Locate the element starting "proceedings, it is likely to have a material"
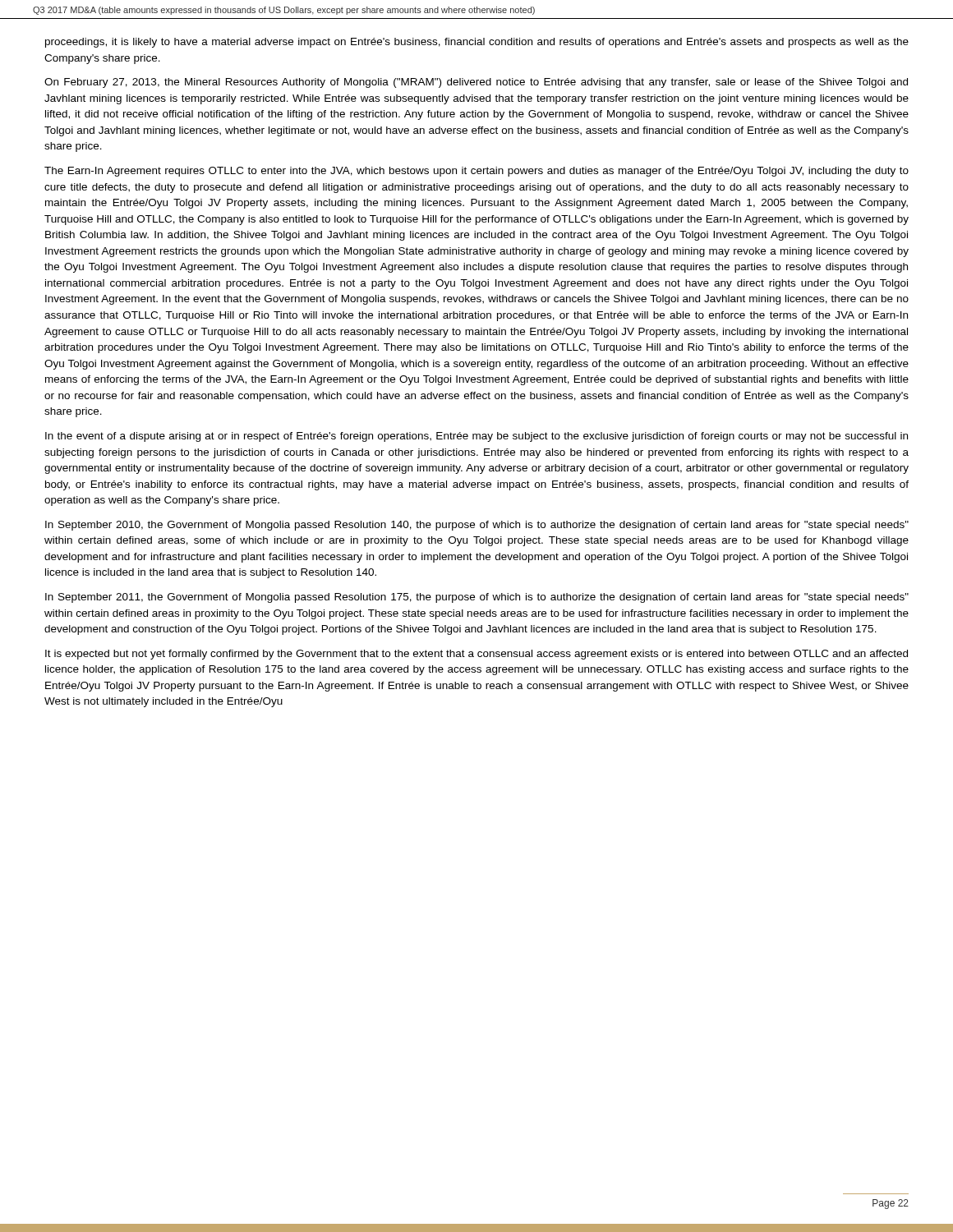Image resolution: width=953 pixels, height=1232 pixels. [x=476, y=50]
